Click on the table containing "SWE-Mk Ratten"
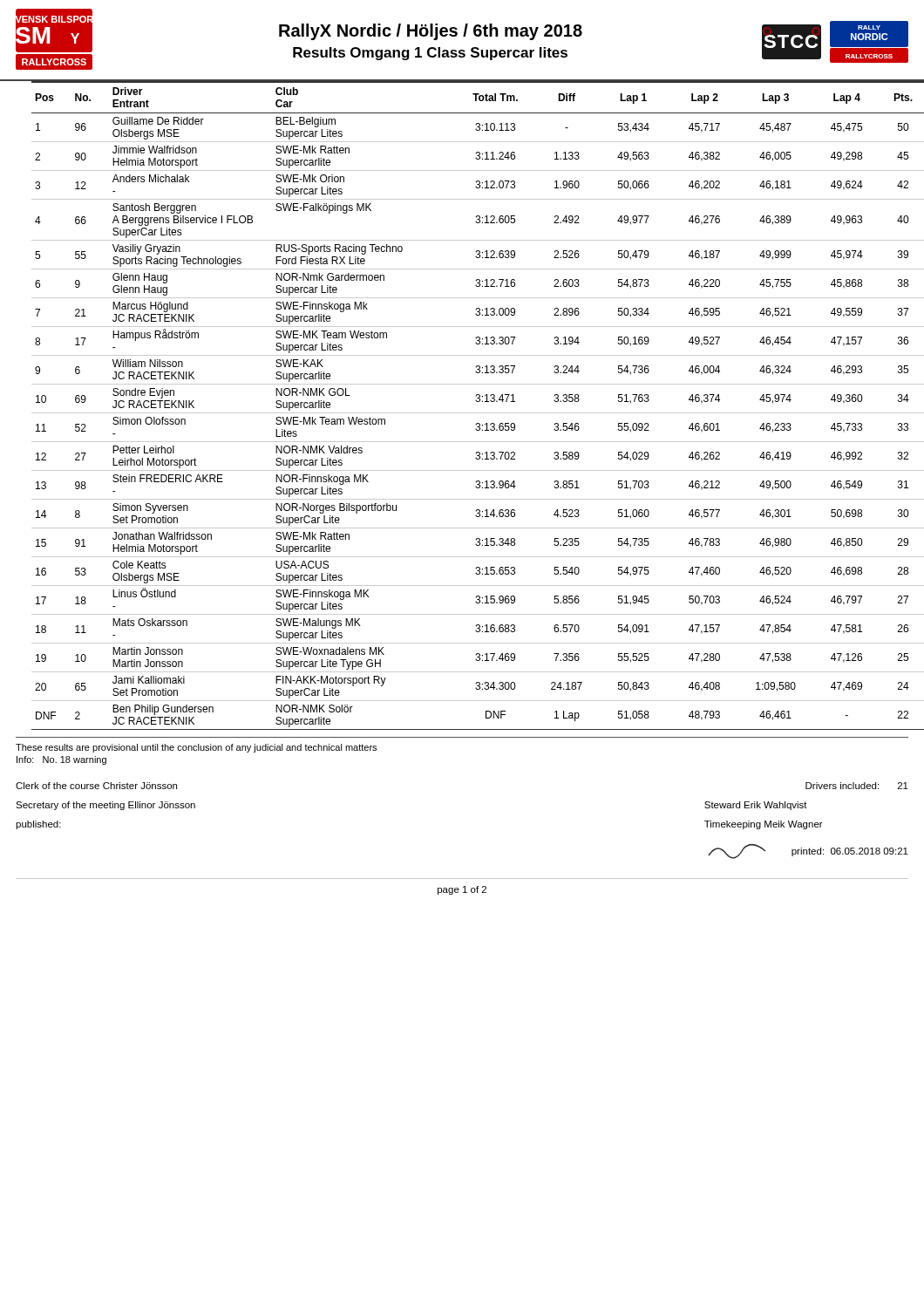Viewport: 924px width, 1308px height. point(462,405)
